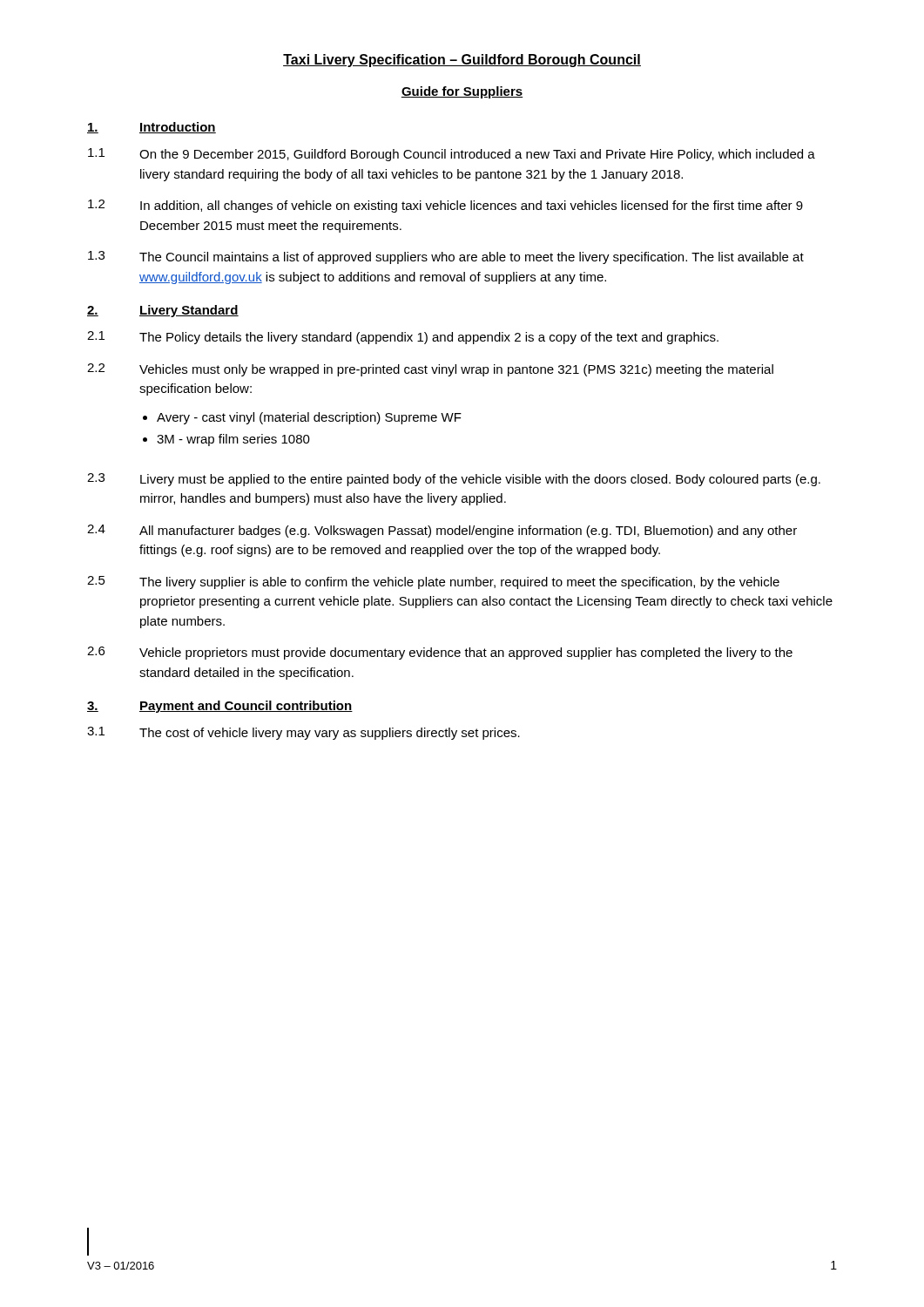Locate the text starting "2. Livery Standard"
924x1307 pixels.
click(x=163, y=310)
